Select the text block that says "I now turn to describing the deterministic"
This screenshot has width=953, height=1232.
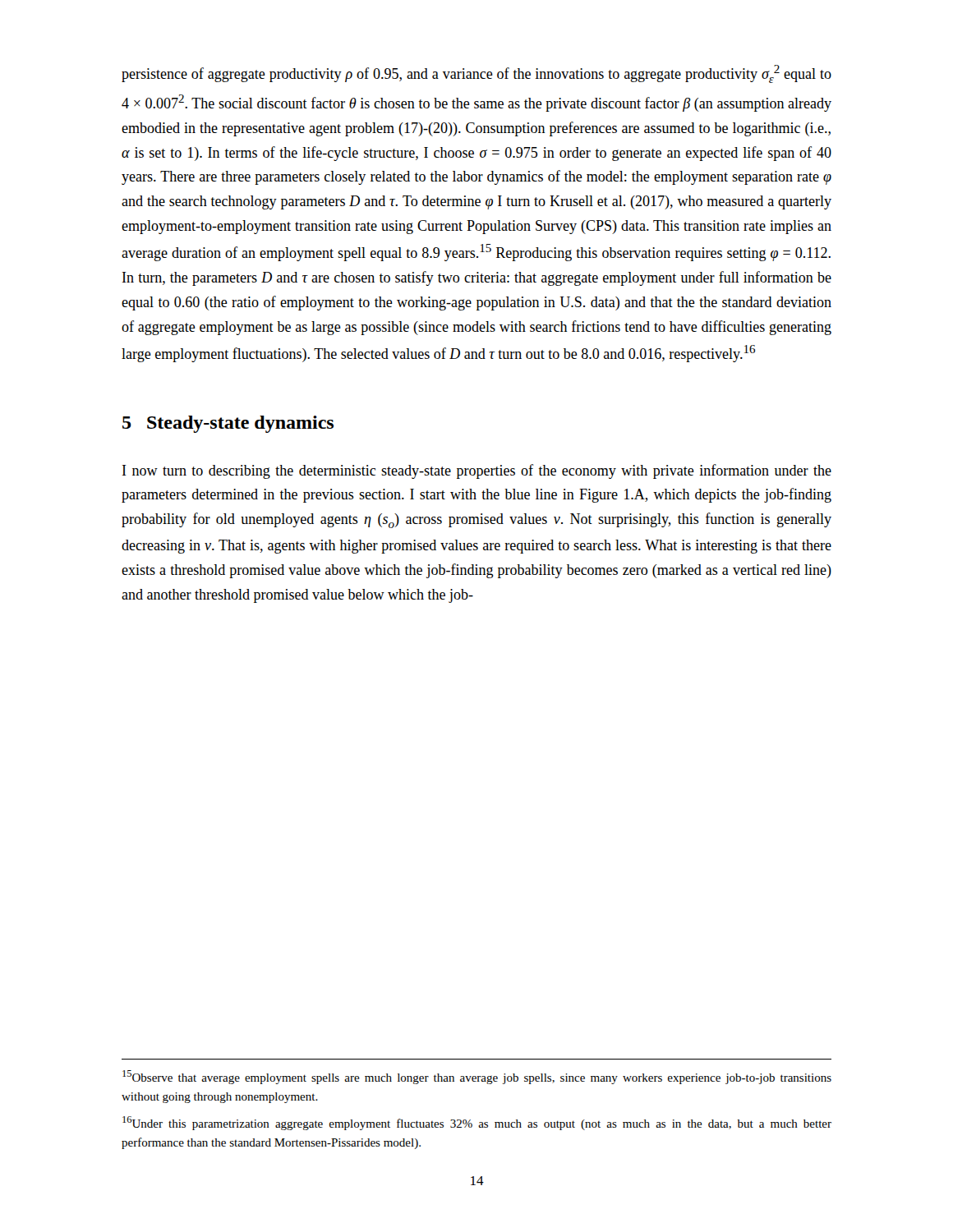(x=476, y=532)
